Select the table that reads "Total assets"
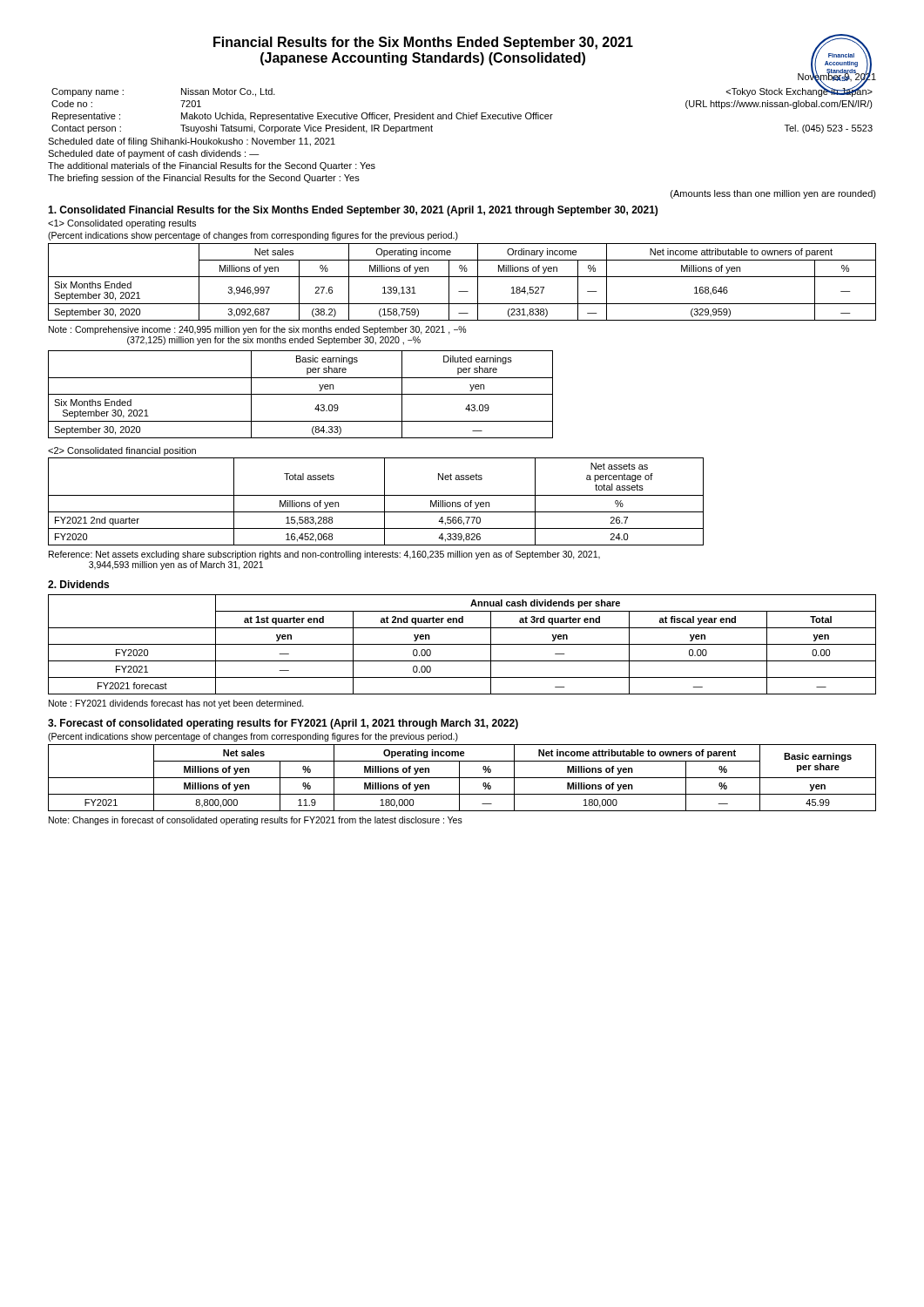 point(462,501)
